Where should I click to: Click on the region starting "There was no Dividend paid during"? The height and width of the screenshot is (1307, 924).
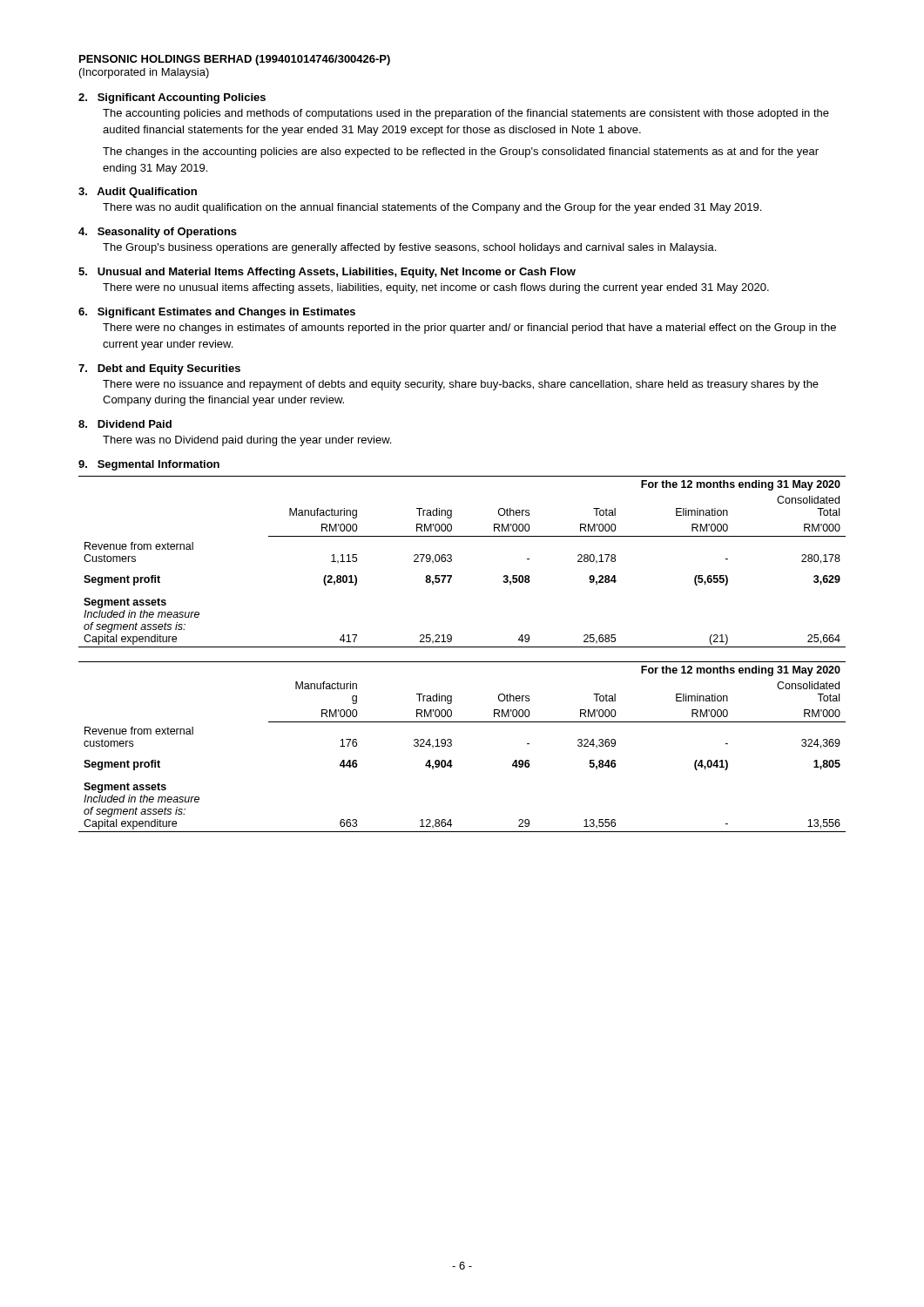(247, 440)
